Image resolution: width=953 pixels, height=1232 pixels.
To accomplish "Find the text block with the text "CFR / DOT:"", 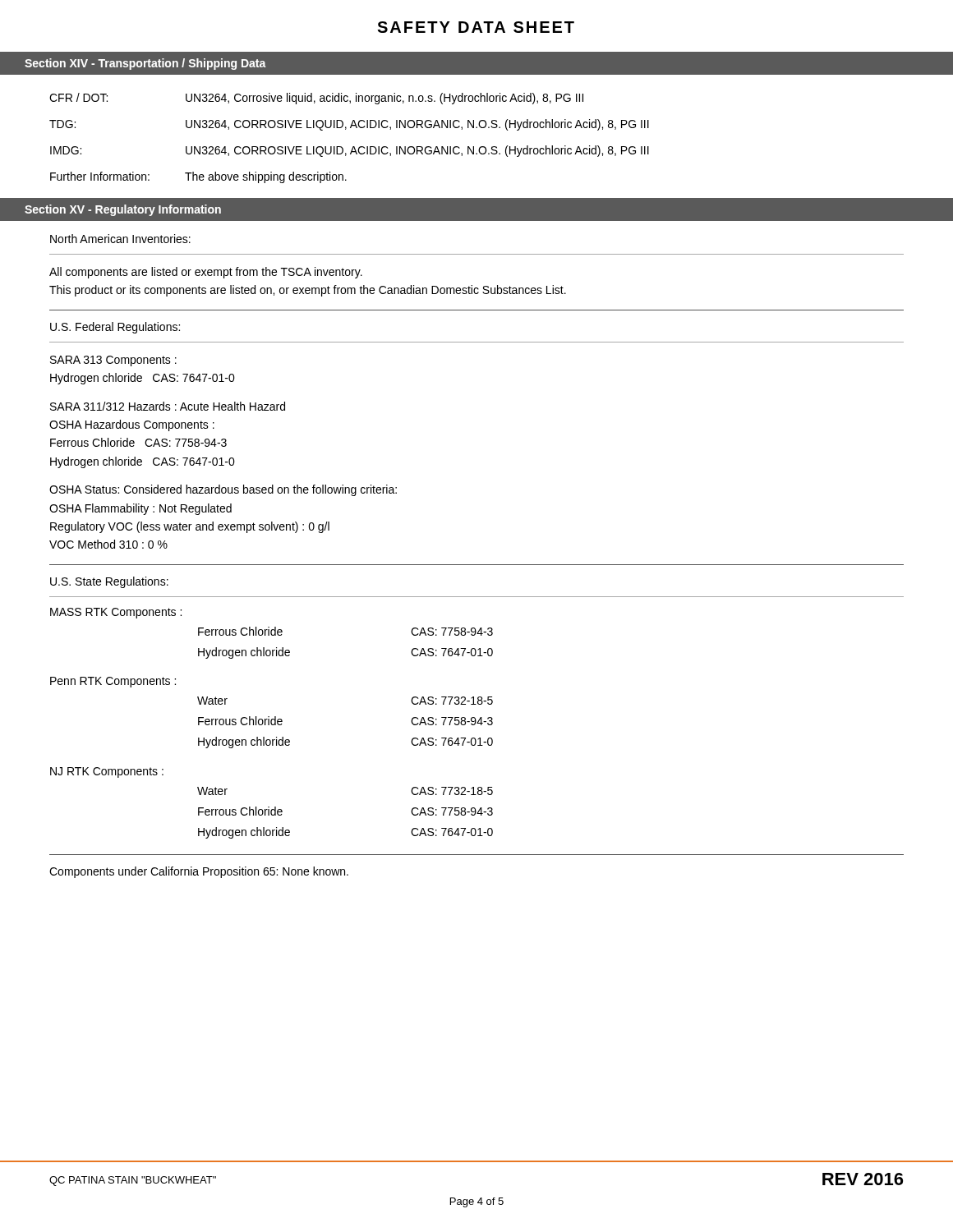I will 476,98.
